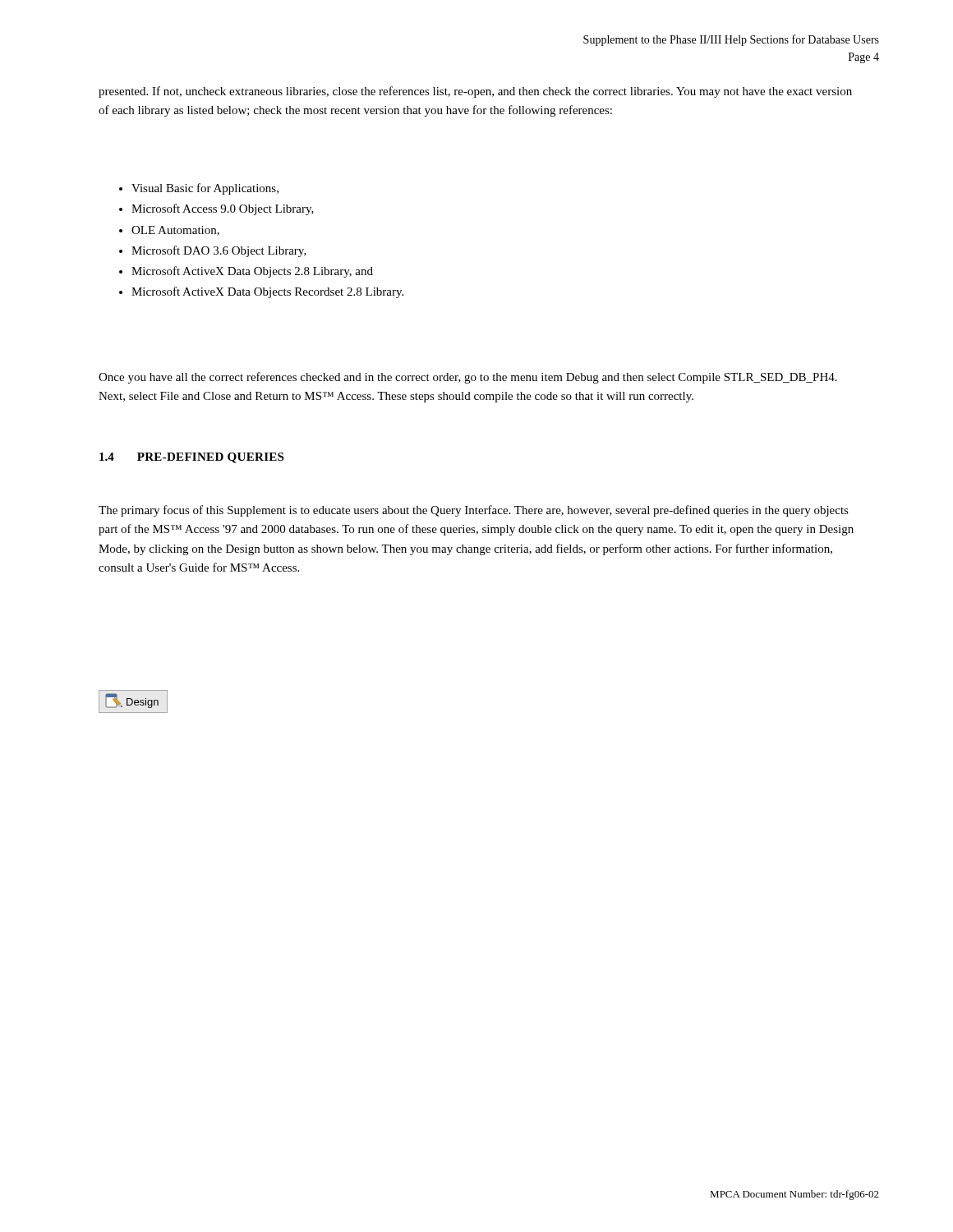The width and height of the screenshot is (953, 1232).
Task: Where is the passage that starts "Microsoft ActiveX Data Objects 2.8"?
Action: point(252,271)
